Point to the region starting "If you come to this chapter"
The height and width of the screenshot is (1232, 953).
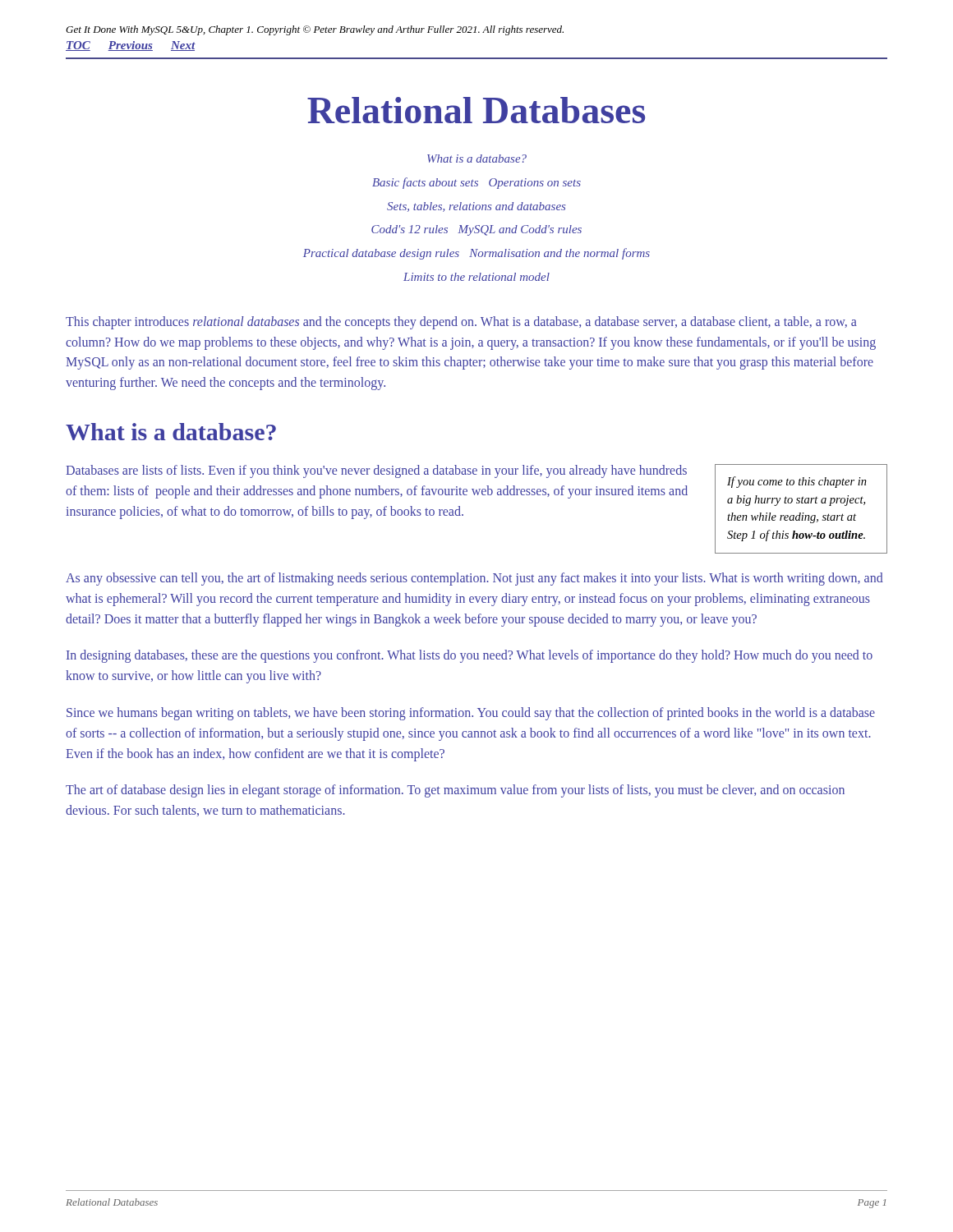797,508
